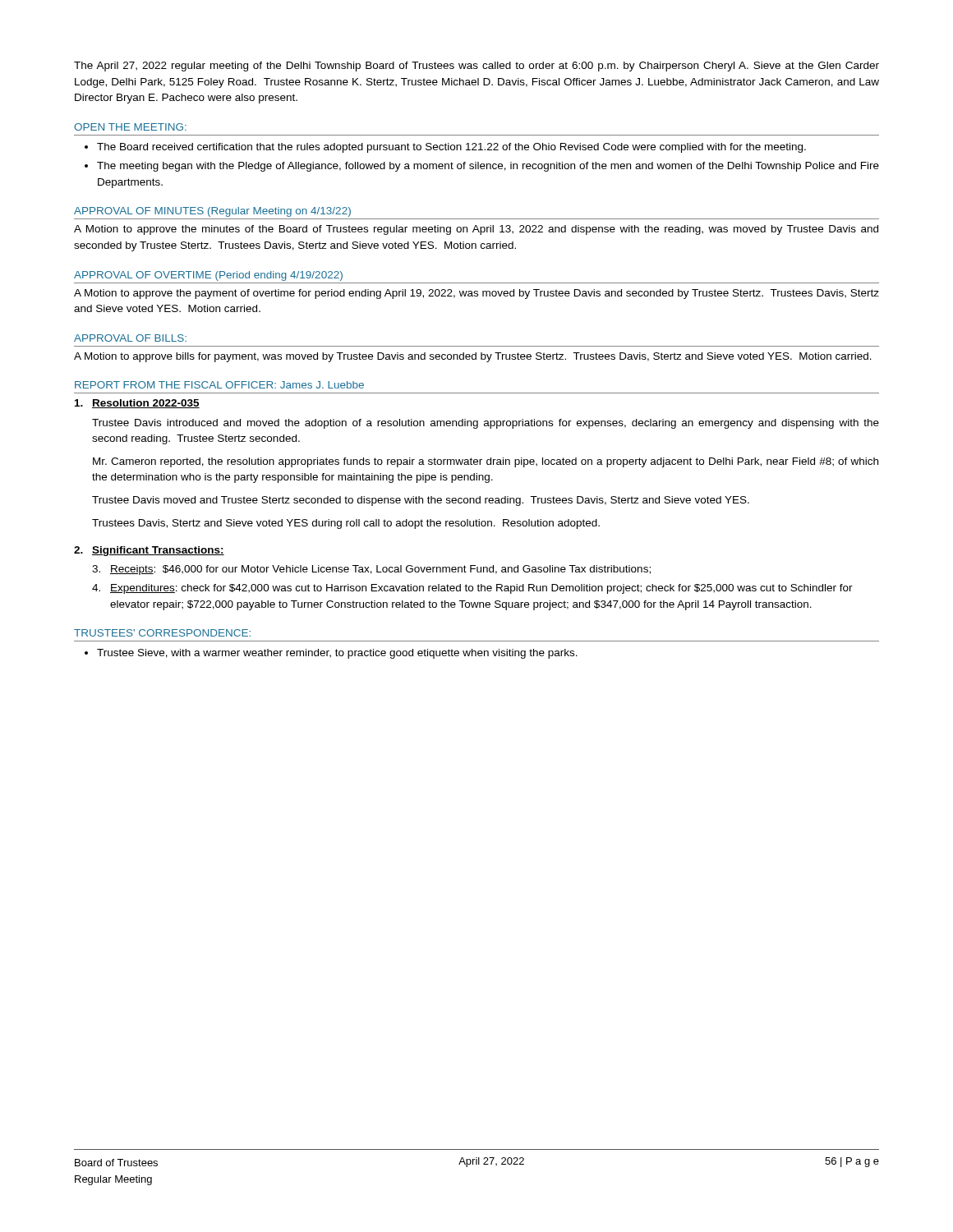Select the text block that says "A Motion to approve bills"
The image size is (953, 1232).
click(473, 356)
